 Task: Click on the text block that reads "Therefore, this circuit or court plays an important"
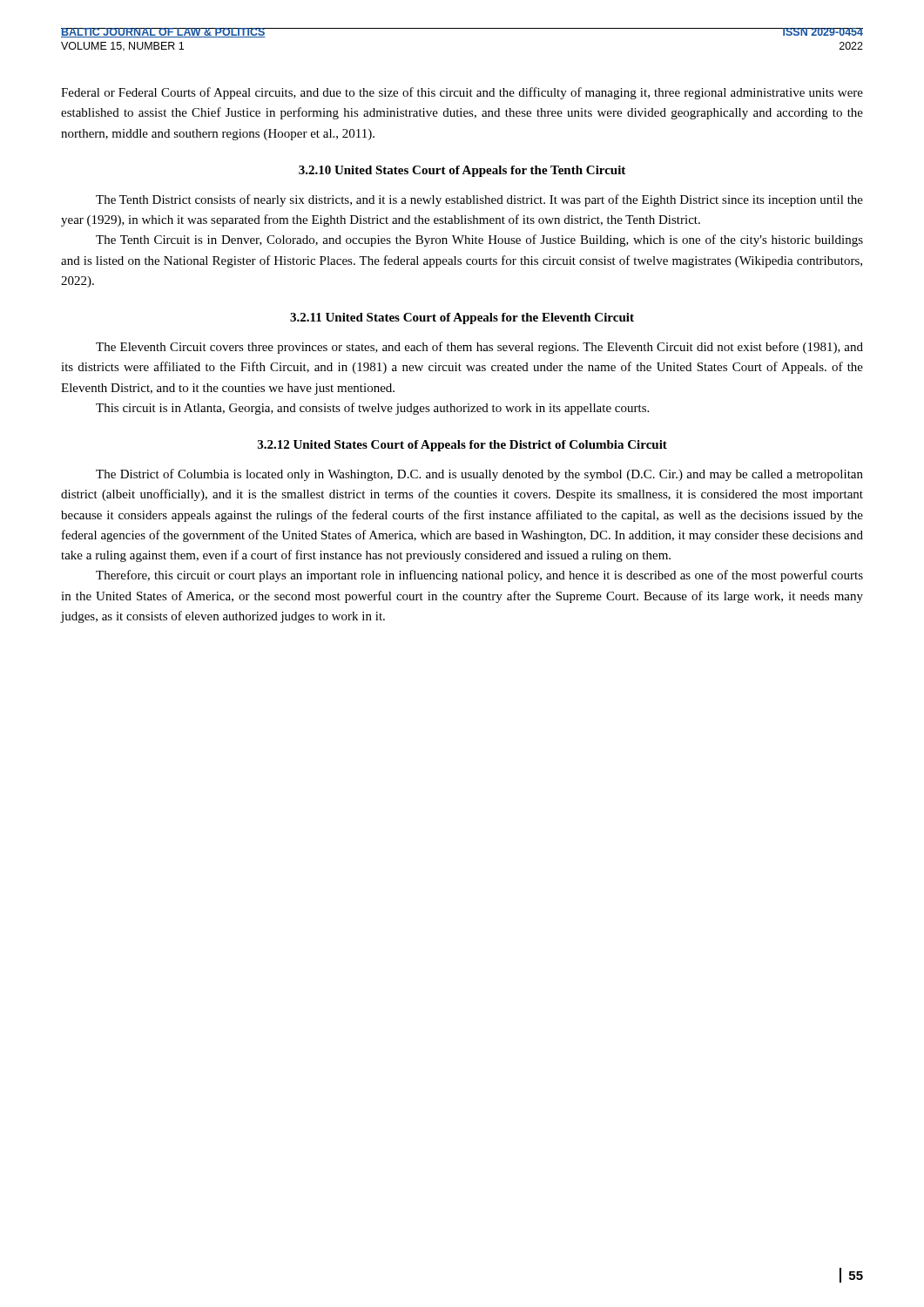(462, 596)
